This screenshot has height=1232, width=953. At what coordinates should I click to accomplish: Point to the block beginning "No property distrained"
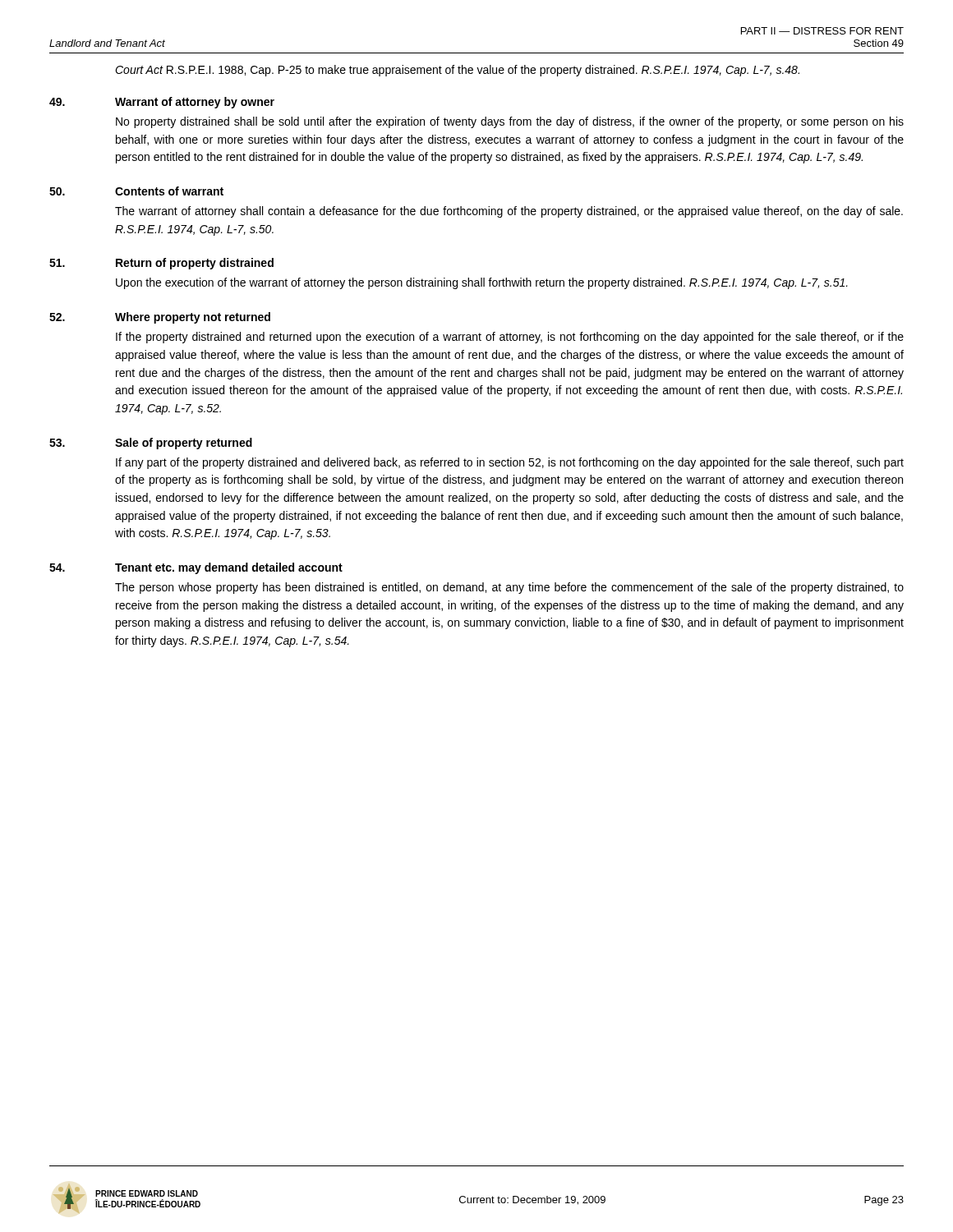click(x=509, y=139)
